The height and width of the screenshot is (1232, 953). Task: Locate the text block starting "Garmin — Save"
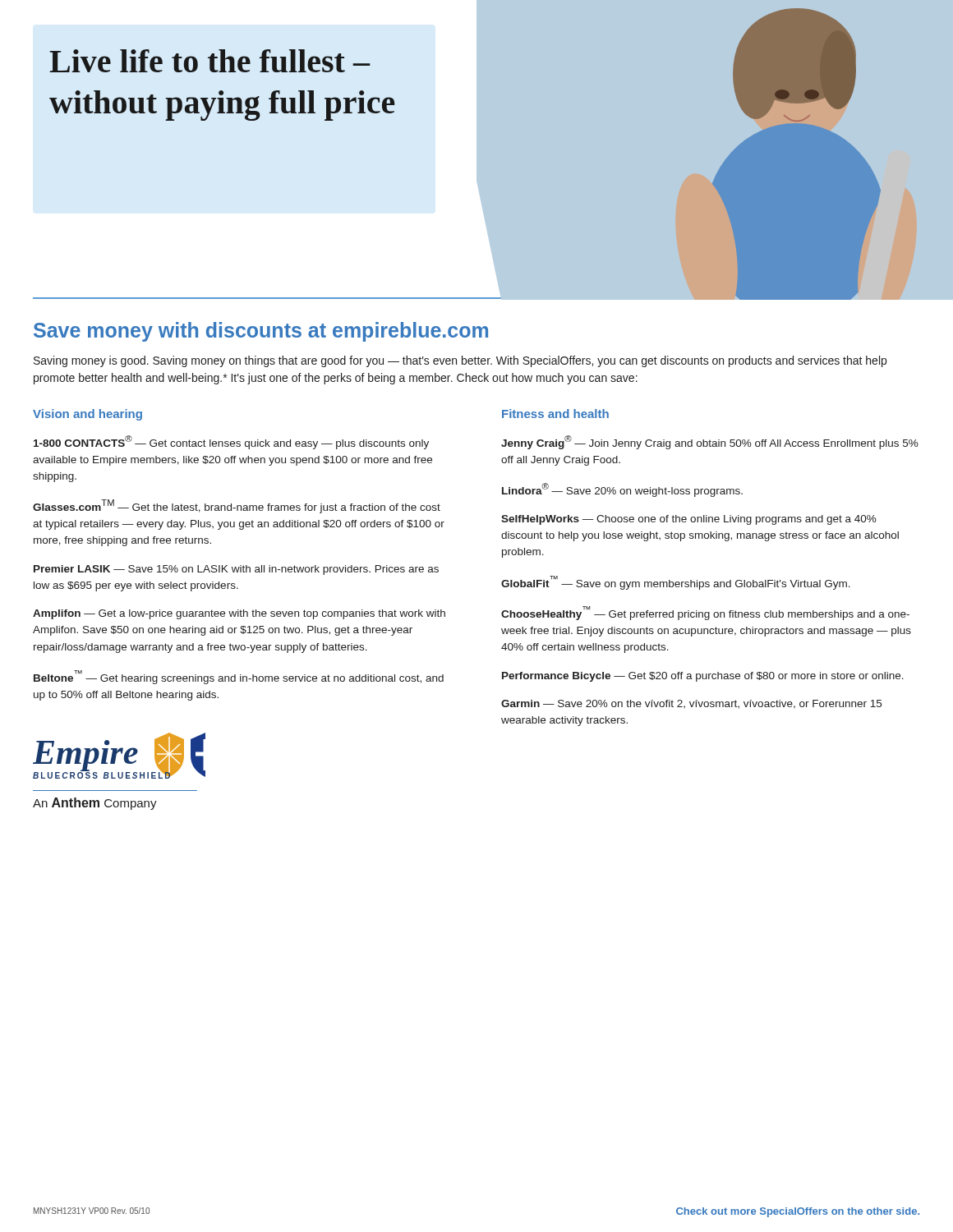coord(692,712)
